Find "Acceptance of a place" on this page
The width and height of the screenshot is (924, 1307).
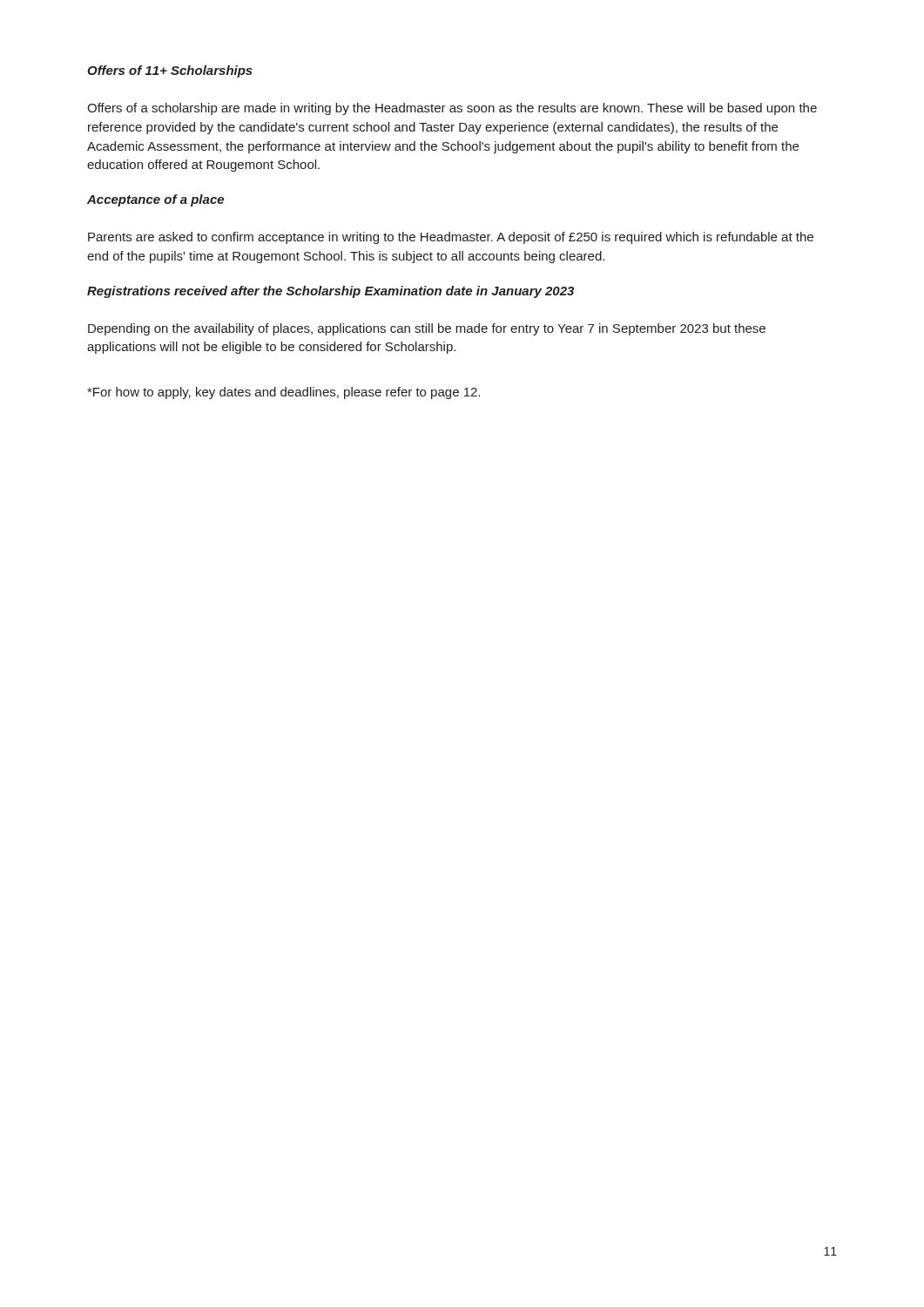tap(155, 200)
